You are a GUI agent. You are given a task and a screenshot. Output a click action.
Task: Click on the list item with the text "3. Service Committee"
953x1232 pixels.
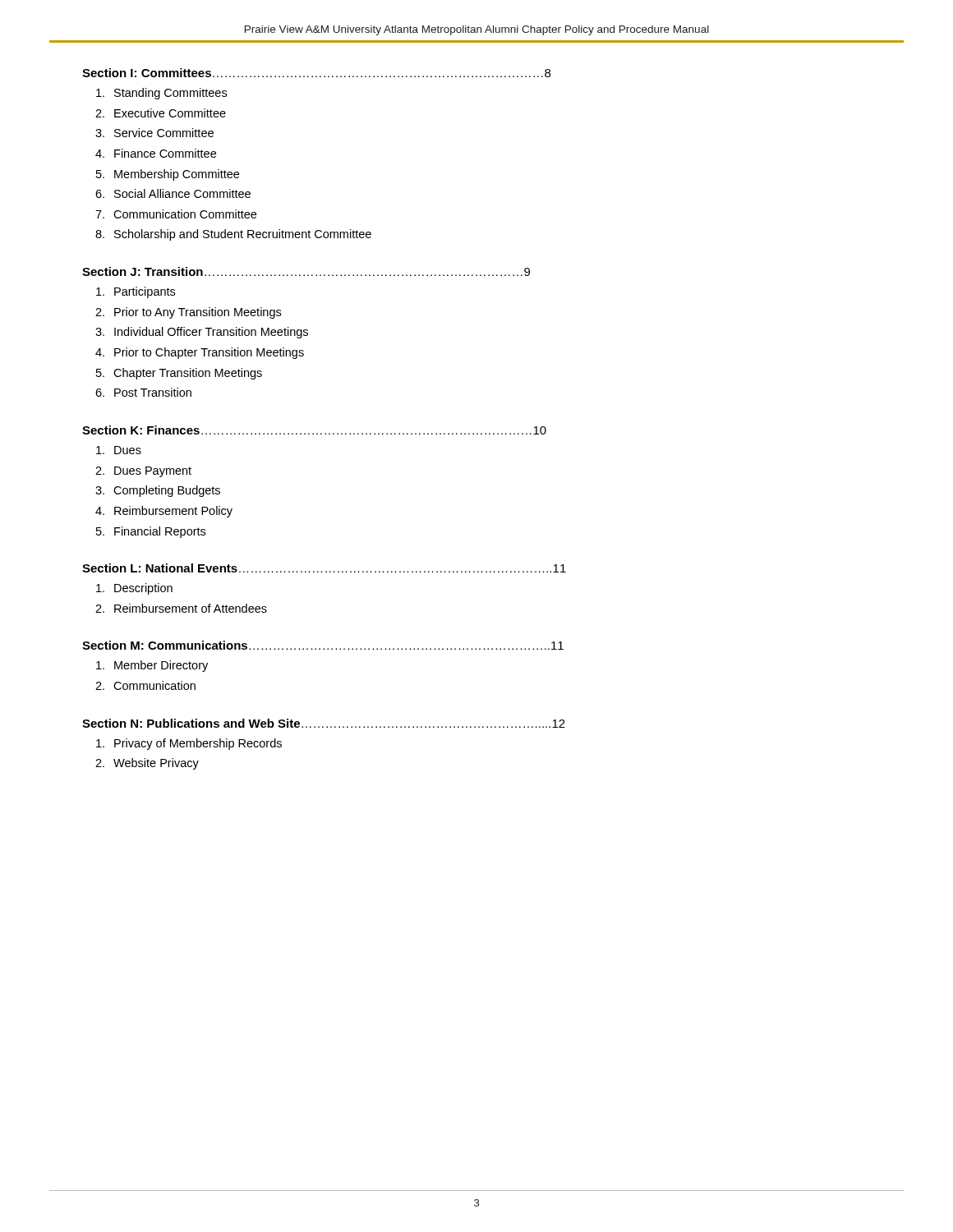tap(148, 134)
